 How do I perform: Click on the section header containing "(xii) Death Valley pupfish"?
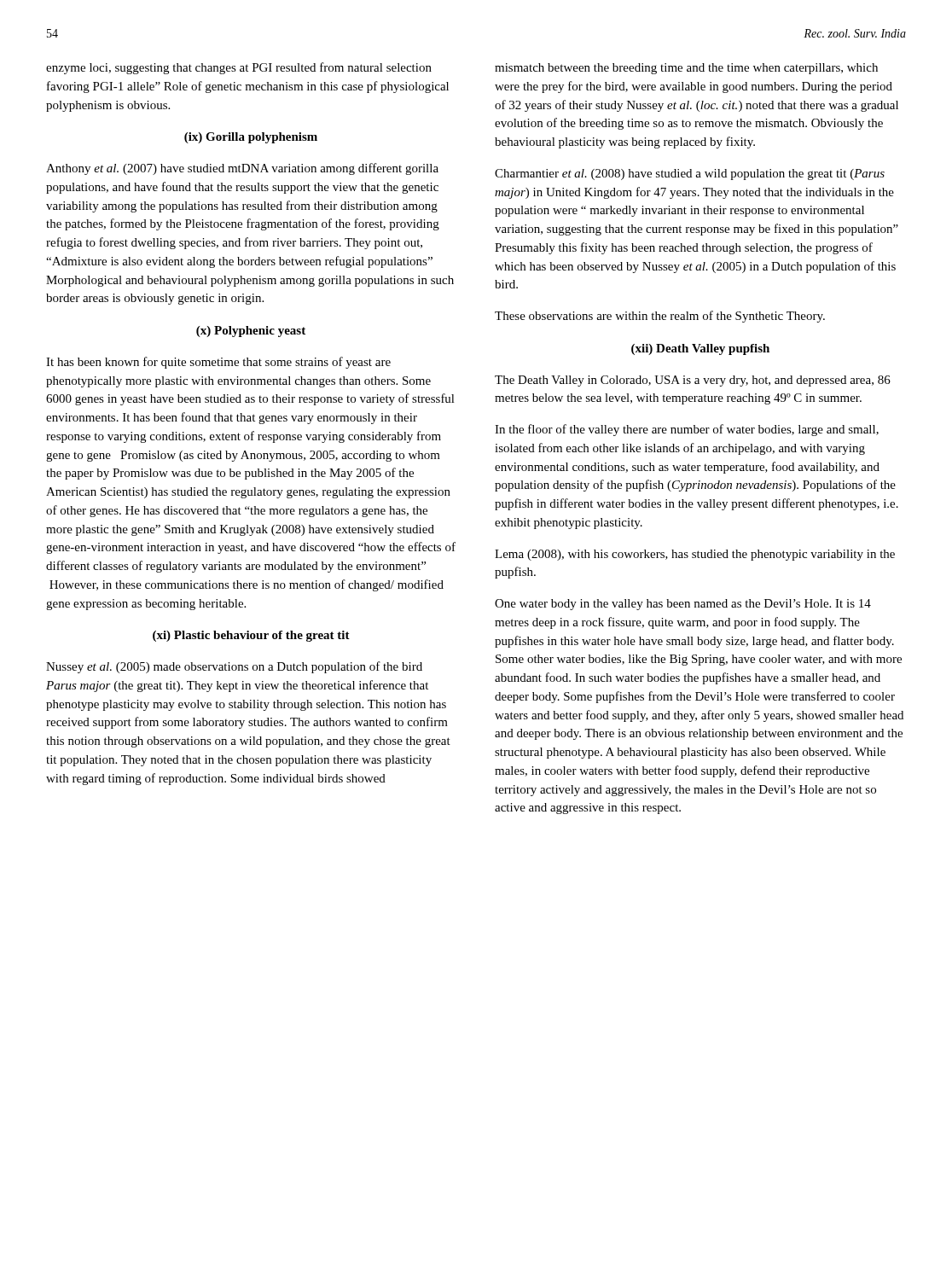coord(700,348)
